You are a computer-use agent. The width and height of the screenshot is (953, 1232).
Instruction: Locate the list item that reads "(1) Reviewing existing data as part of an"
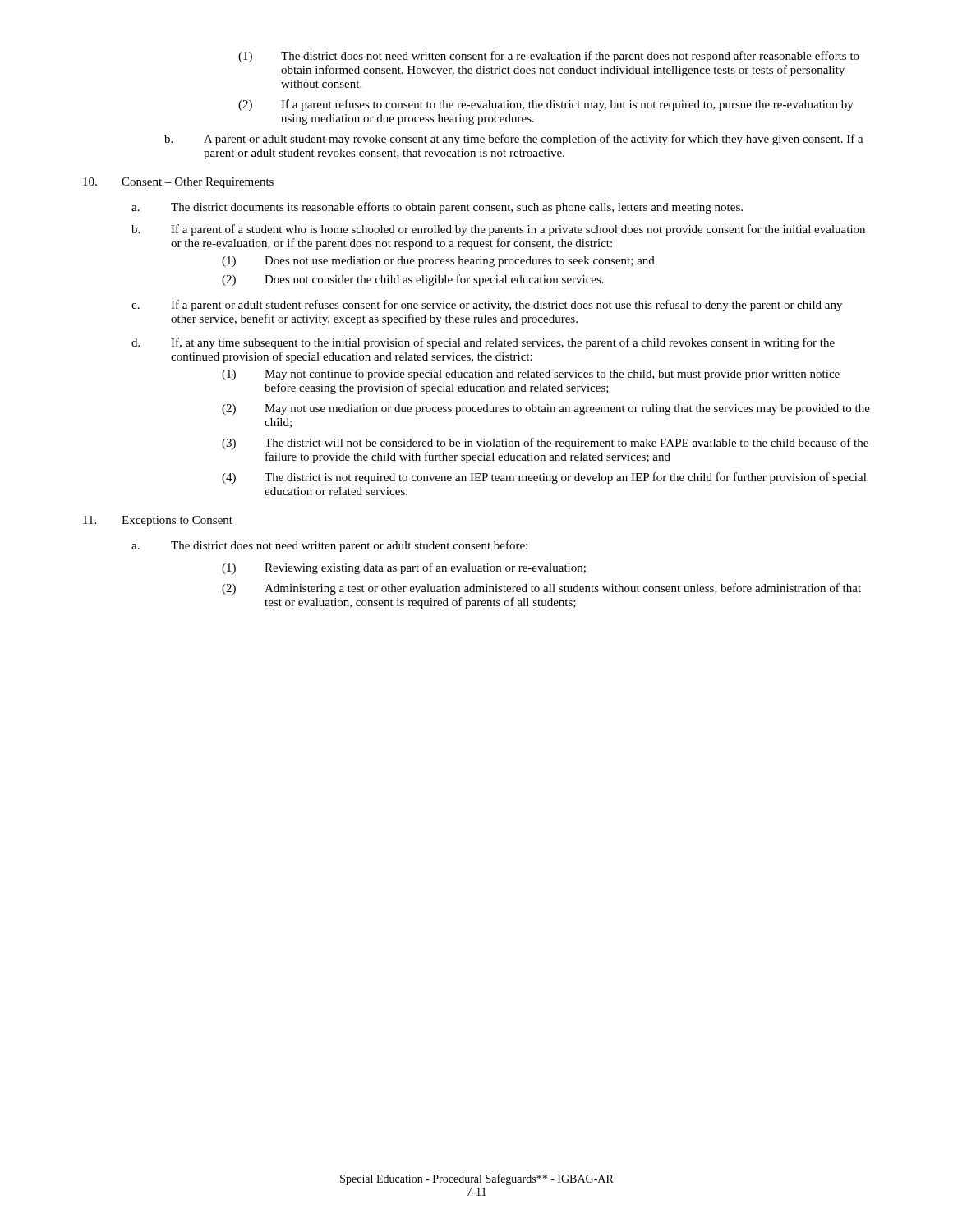click(x=546, y=568)
